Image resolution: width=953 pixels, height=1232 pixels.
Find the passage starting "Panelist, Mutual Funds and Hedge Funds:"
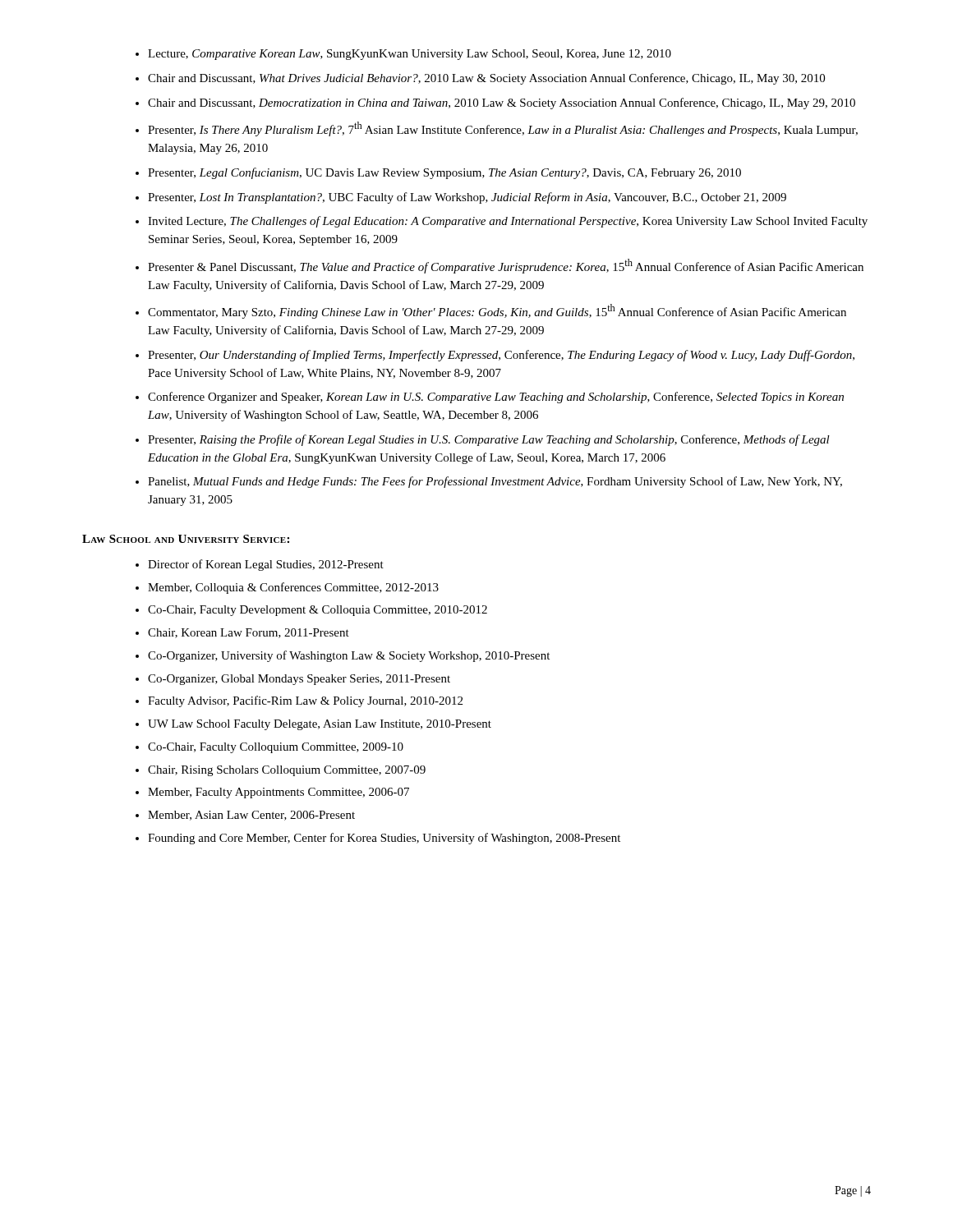[x=495, y=490]
